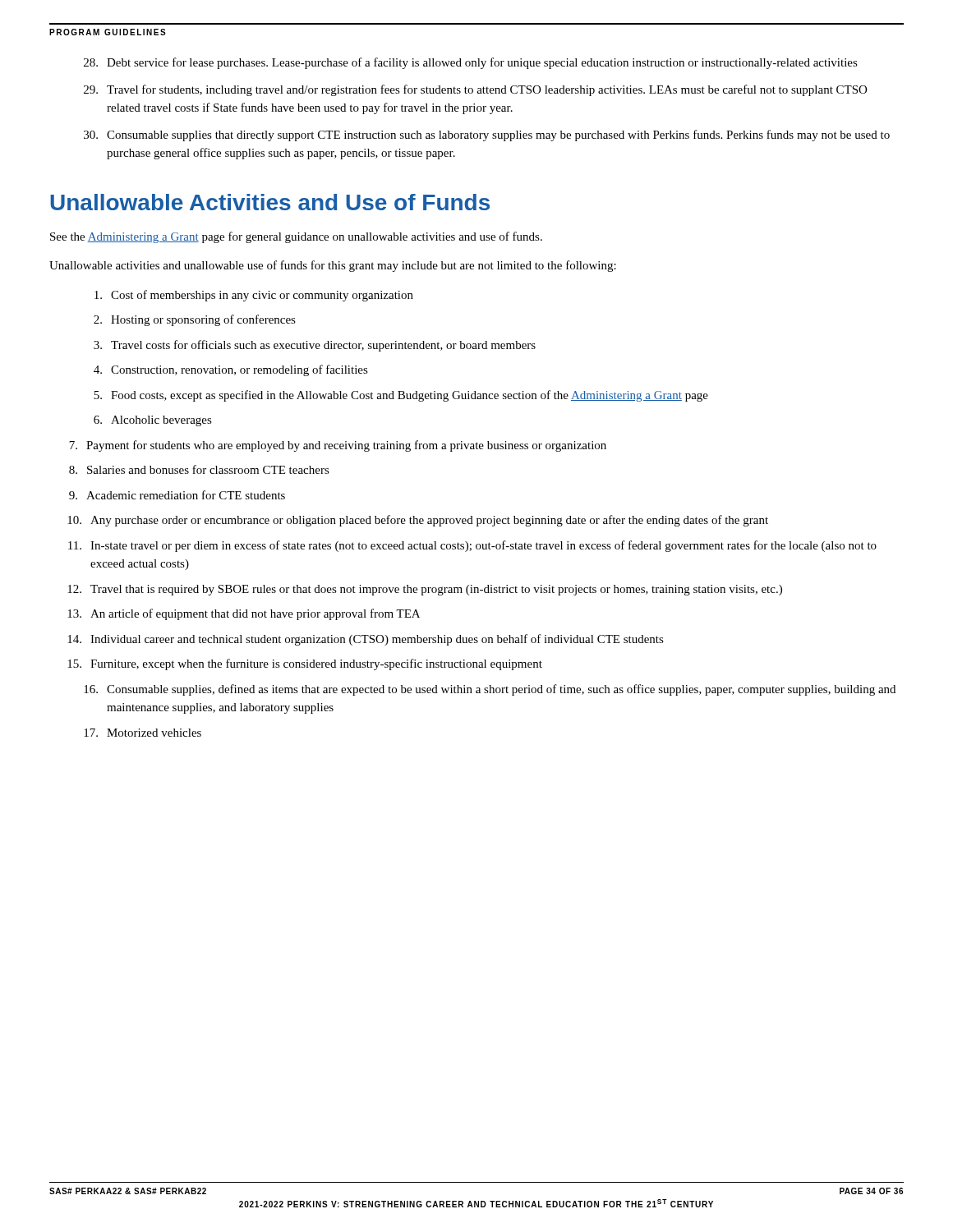Point to the text starting "13. An article of equipment that"
This screenshot has width=953, height=1232.
[x=244, y=614]
